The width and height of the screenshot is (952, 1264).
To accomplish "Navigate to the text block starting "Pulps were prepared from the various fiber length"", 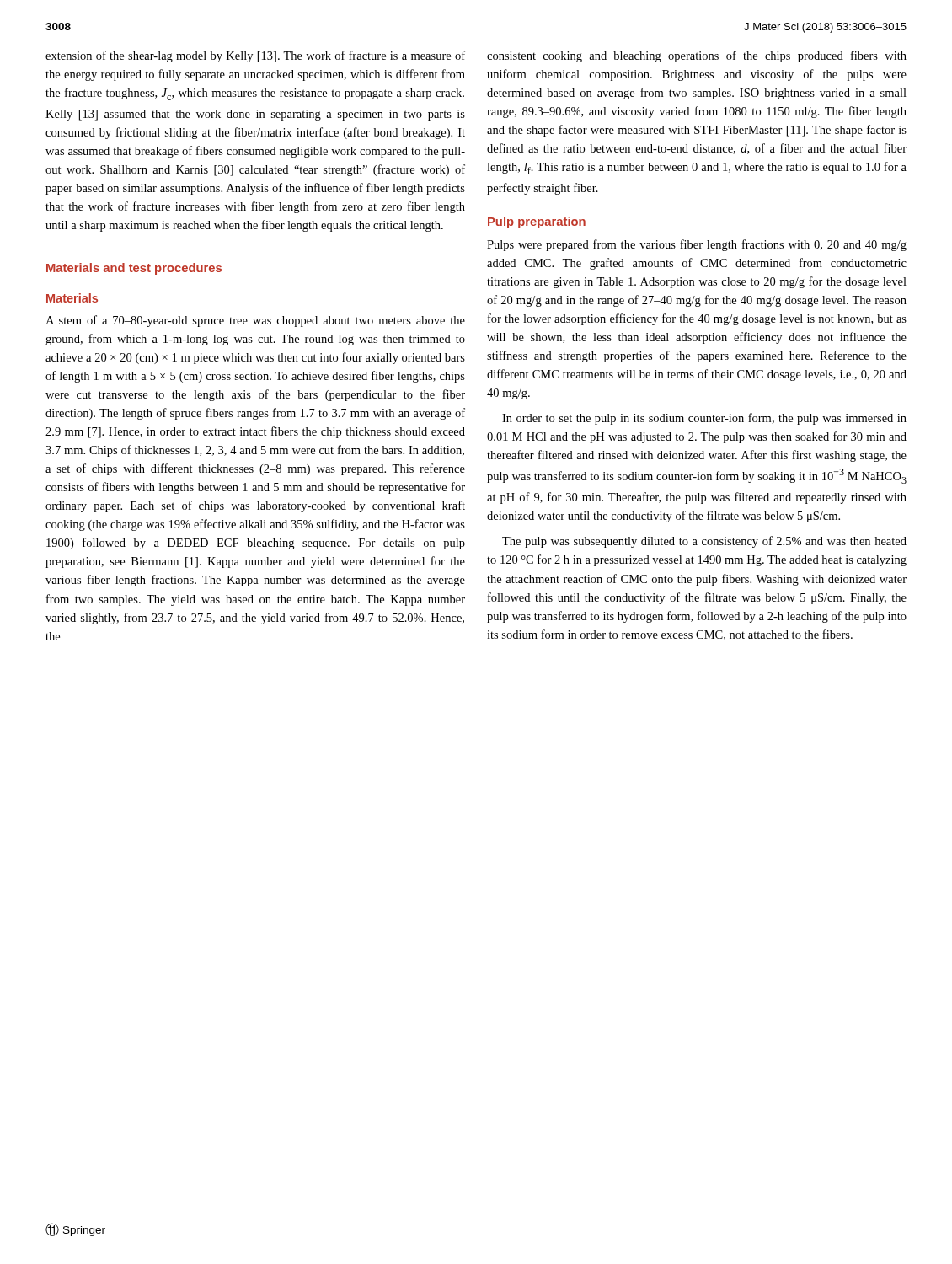I will tap(697, 439).
